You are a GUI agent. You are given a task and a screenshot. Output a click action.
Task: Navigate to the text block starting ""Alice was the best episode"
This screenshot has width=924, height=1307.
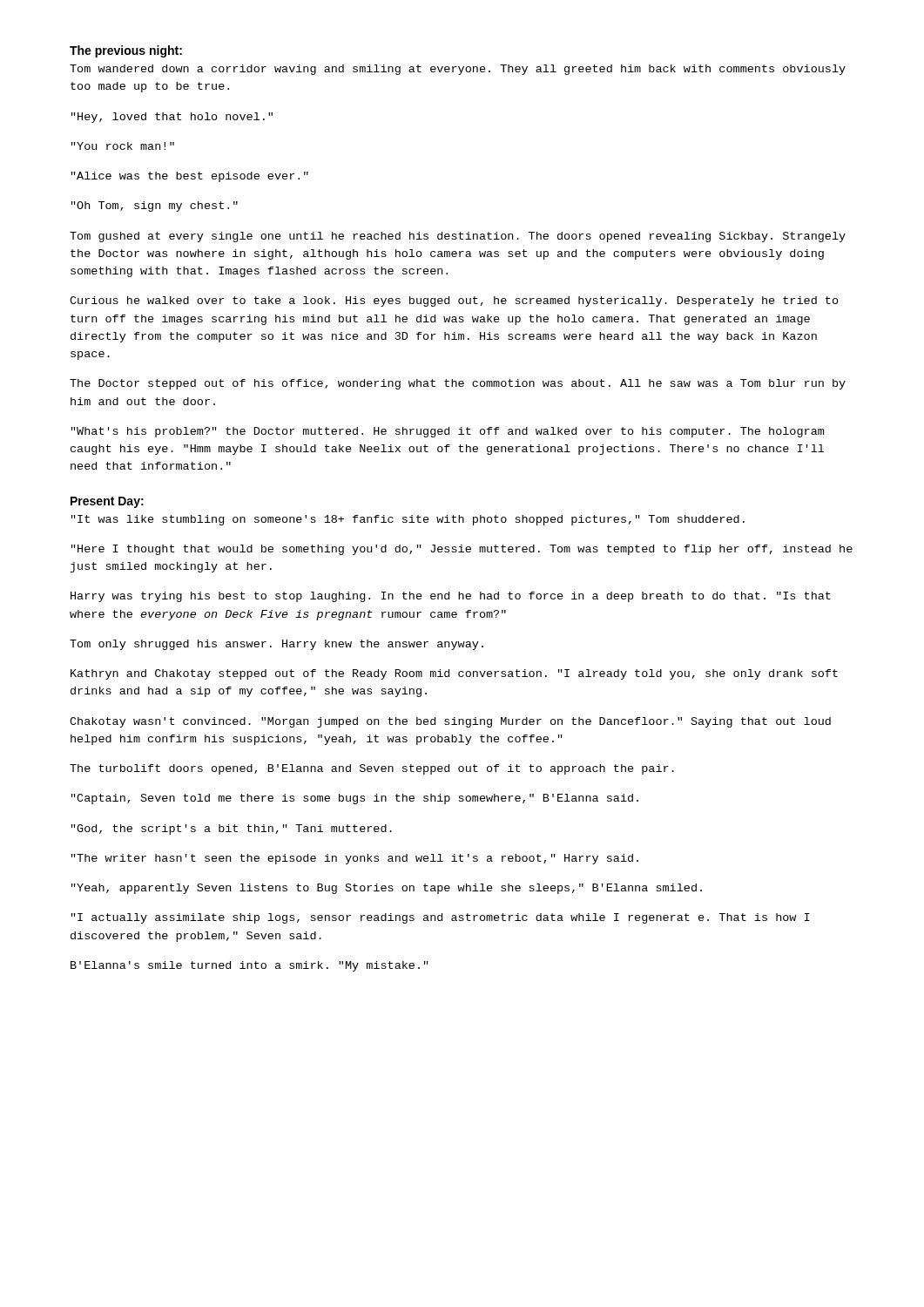190,177
